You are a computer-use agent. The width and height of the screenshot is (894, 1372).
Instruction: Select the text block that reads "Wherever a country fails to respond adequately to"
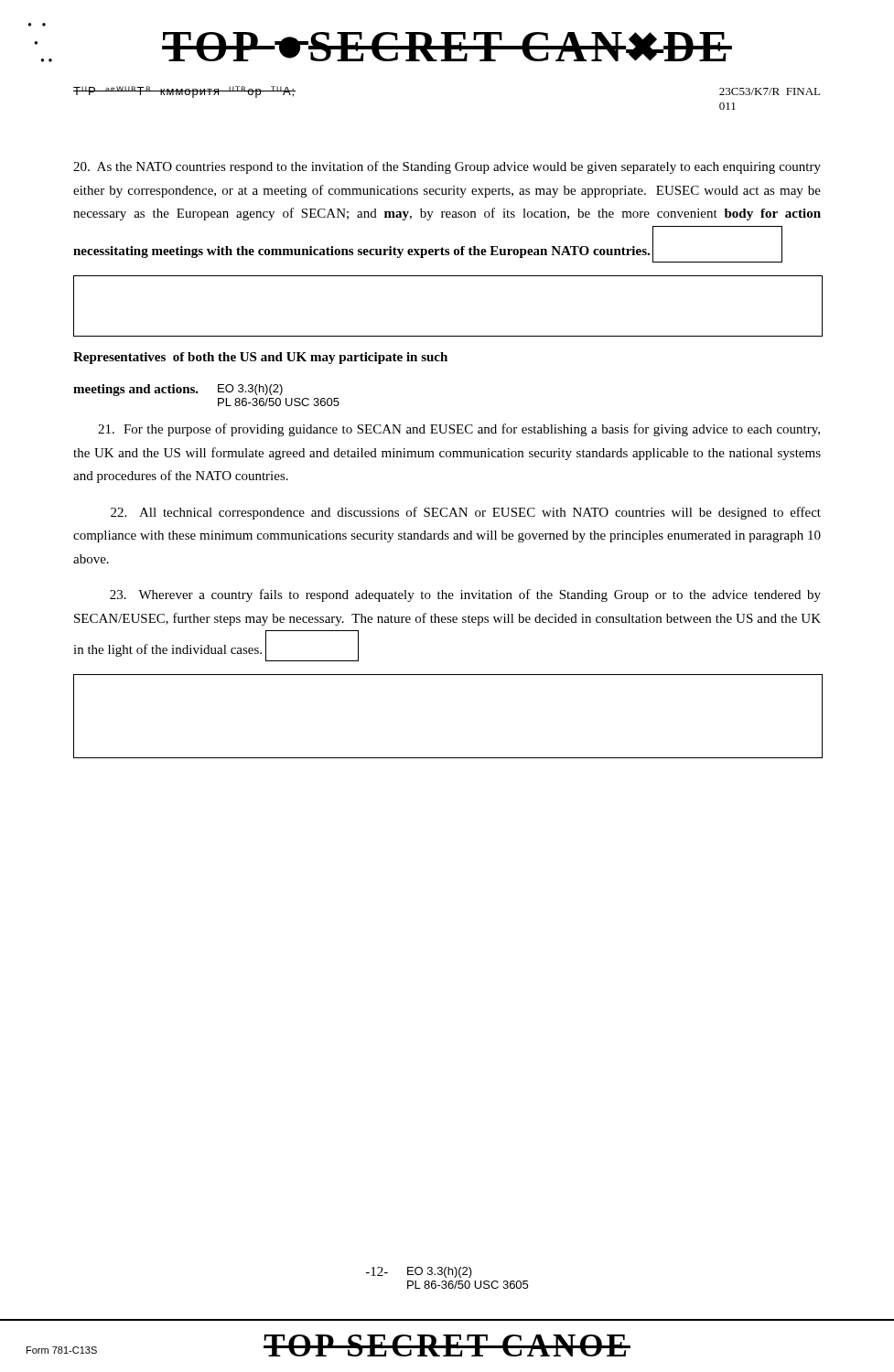click(447, 624)
